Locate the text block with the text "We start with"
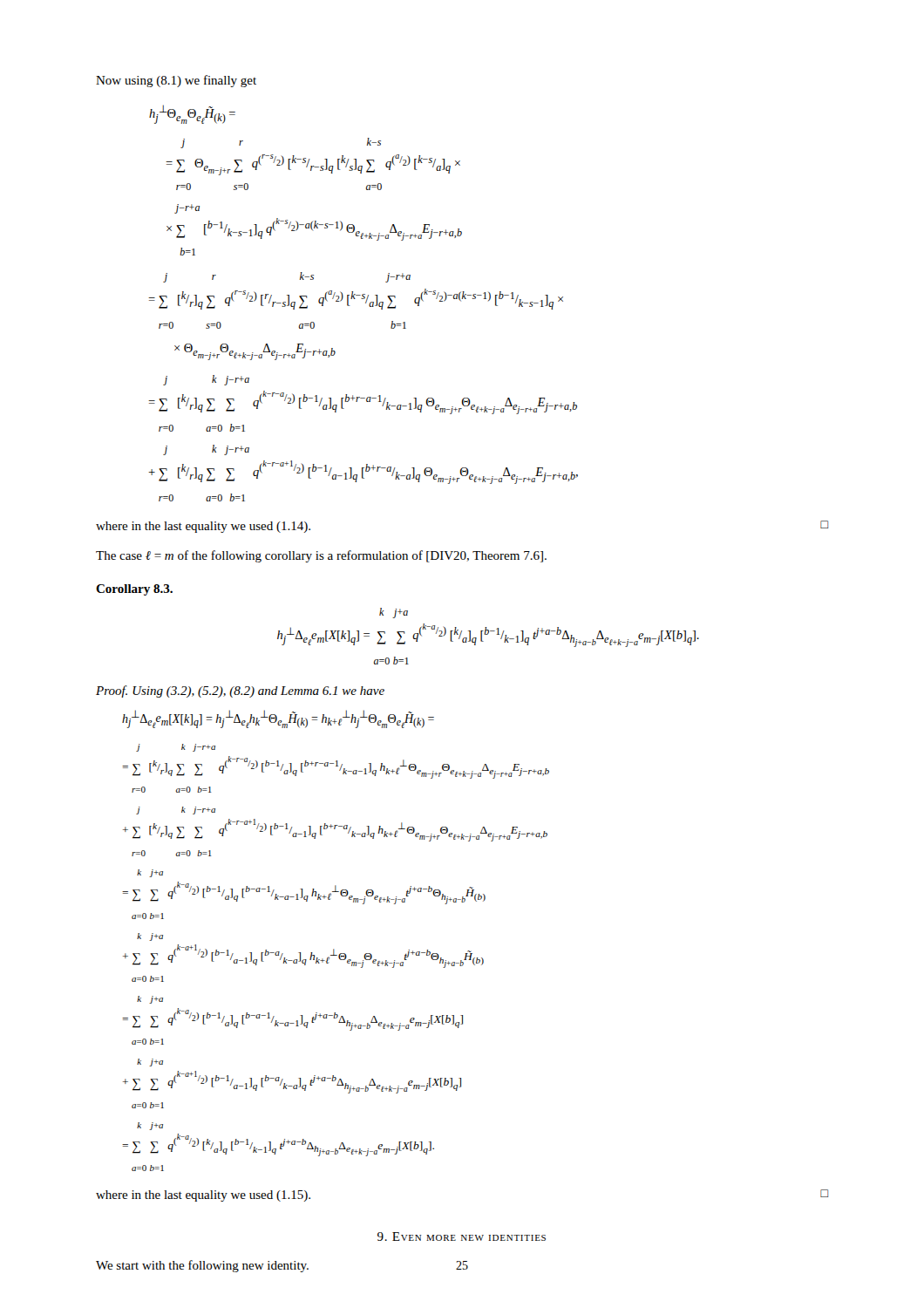The height and width of the screenshot is (1308, 924). (203, 1265)
